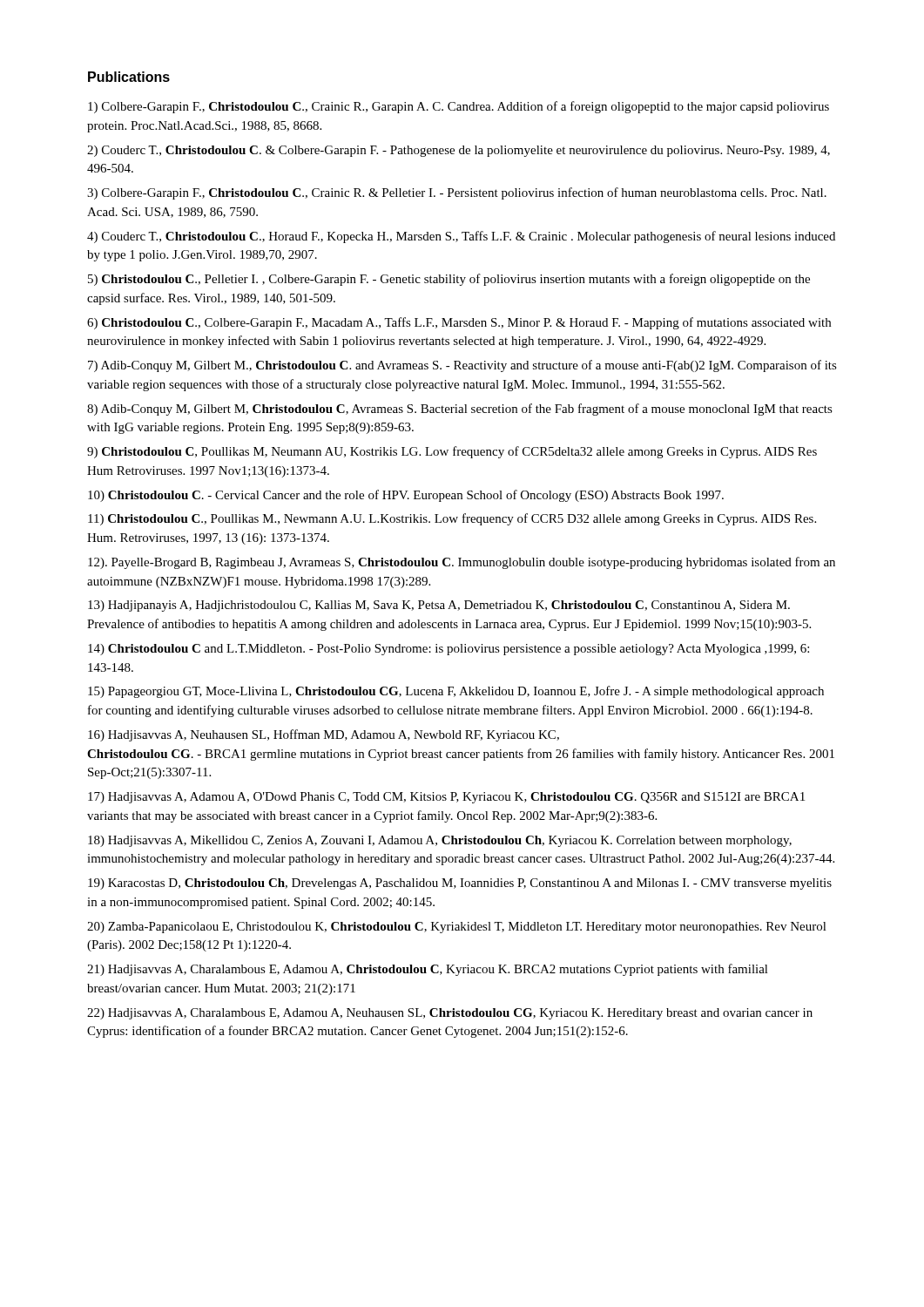This screenshot has width=924, height=1307.
Task: Point to the block beginning "7) Adib-Conquy M,"
Action: coord(462,375)
